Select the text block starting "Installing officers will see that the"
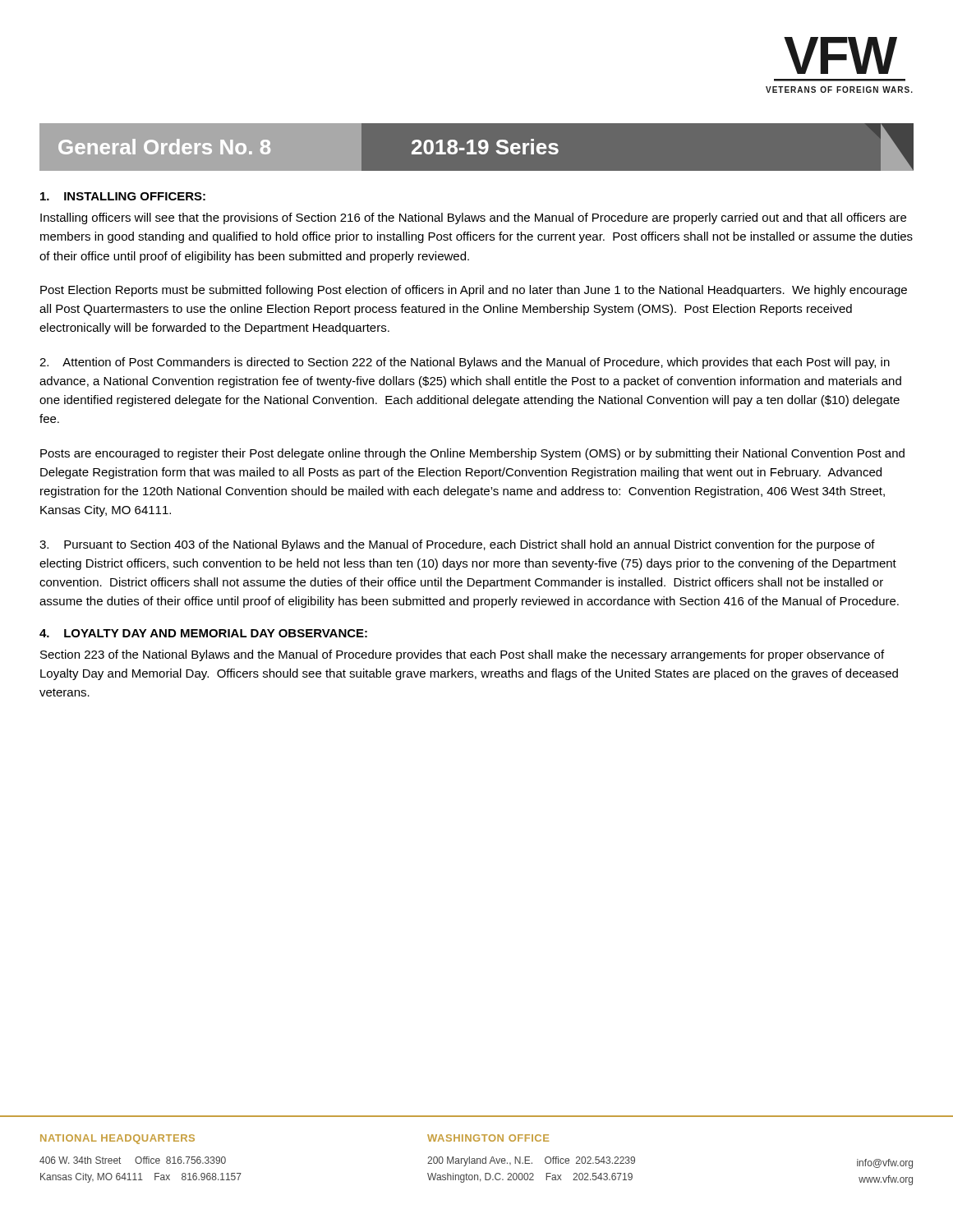953x1232 pixels. (x=476, y=236)
